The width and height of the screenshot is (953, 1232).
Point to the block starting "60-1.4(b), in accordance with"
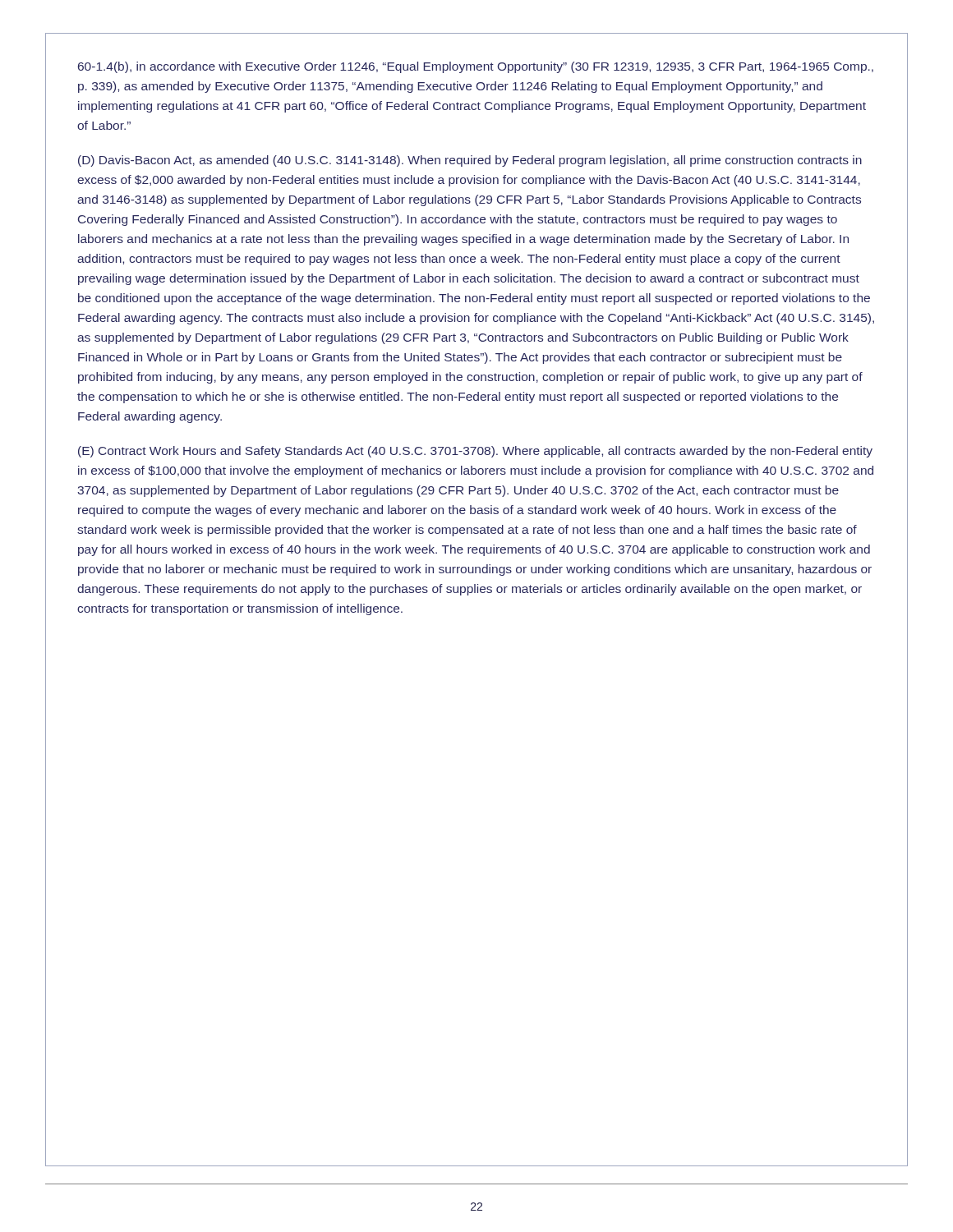coord(476,96)
